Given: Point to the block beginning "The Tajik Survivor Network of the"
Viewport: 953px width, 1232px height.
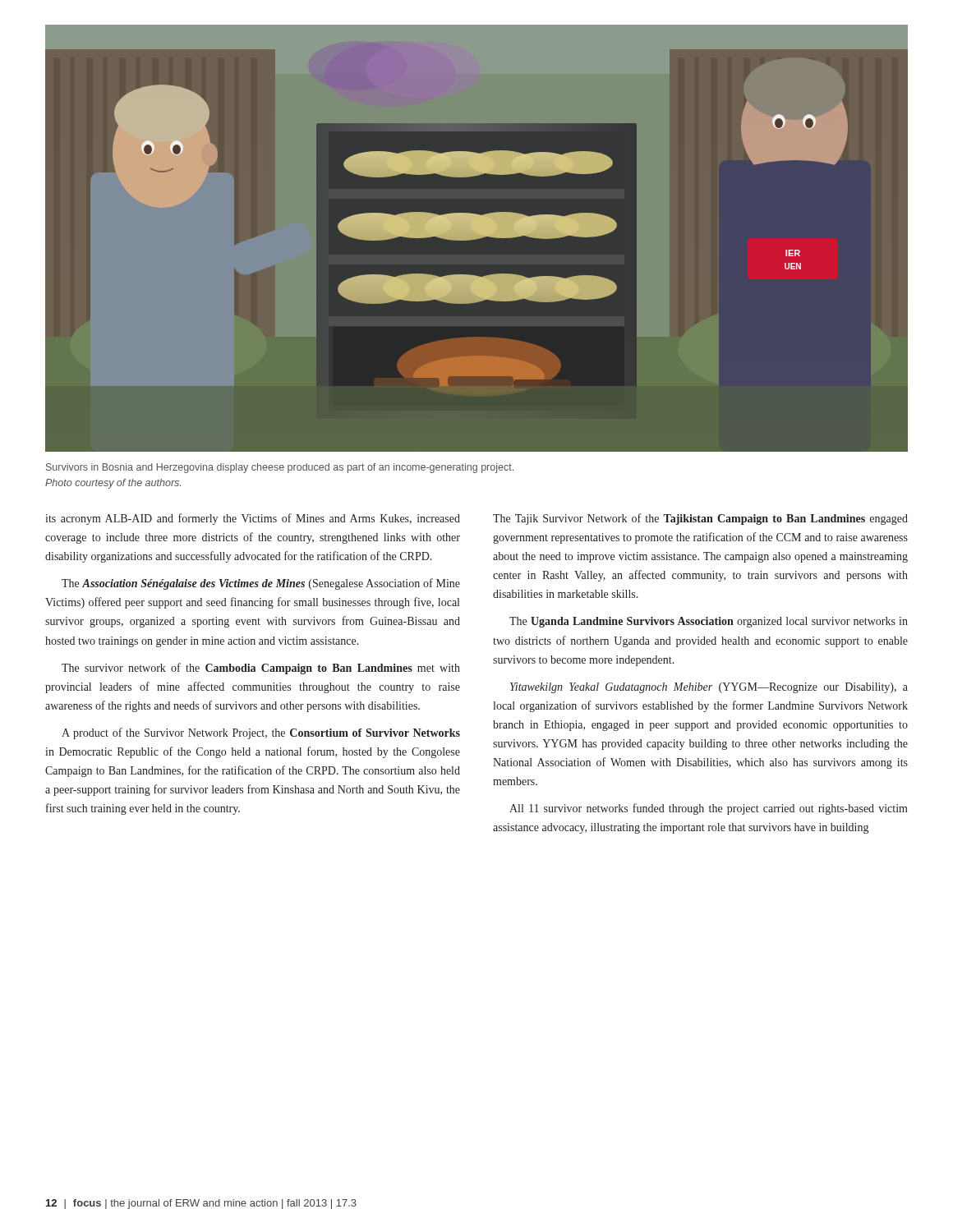Looking at the screenshot, I should tap(700, 557).
